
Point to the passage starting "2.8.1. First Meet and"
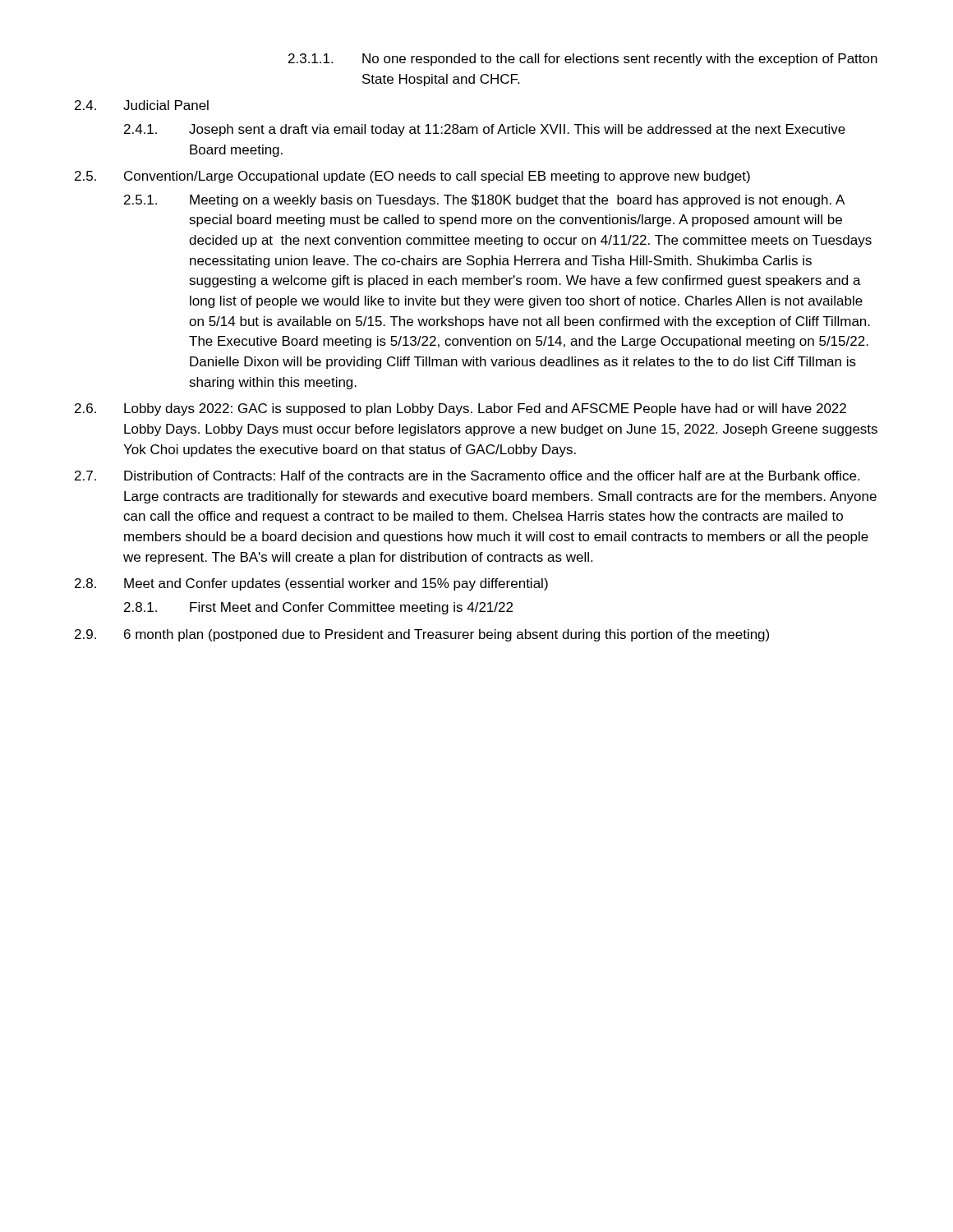[501, 608]
